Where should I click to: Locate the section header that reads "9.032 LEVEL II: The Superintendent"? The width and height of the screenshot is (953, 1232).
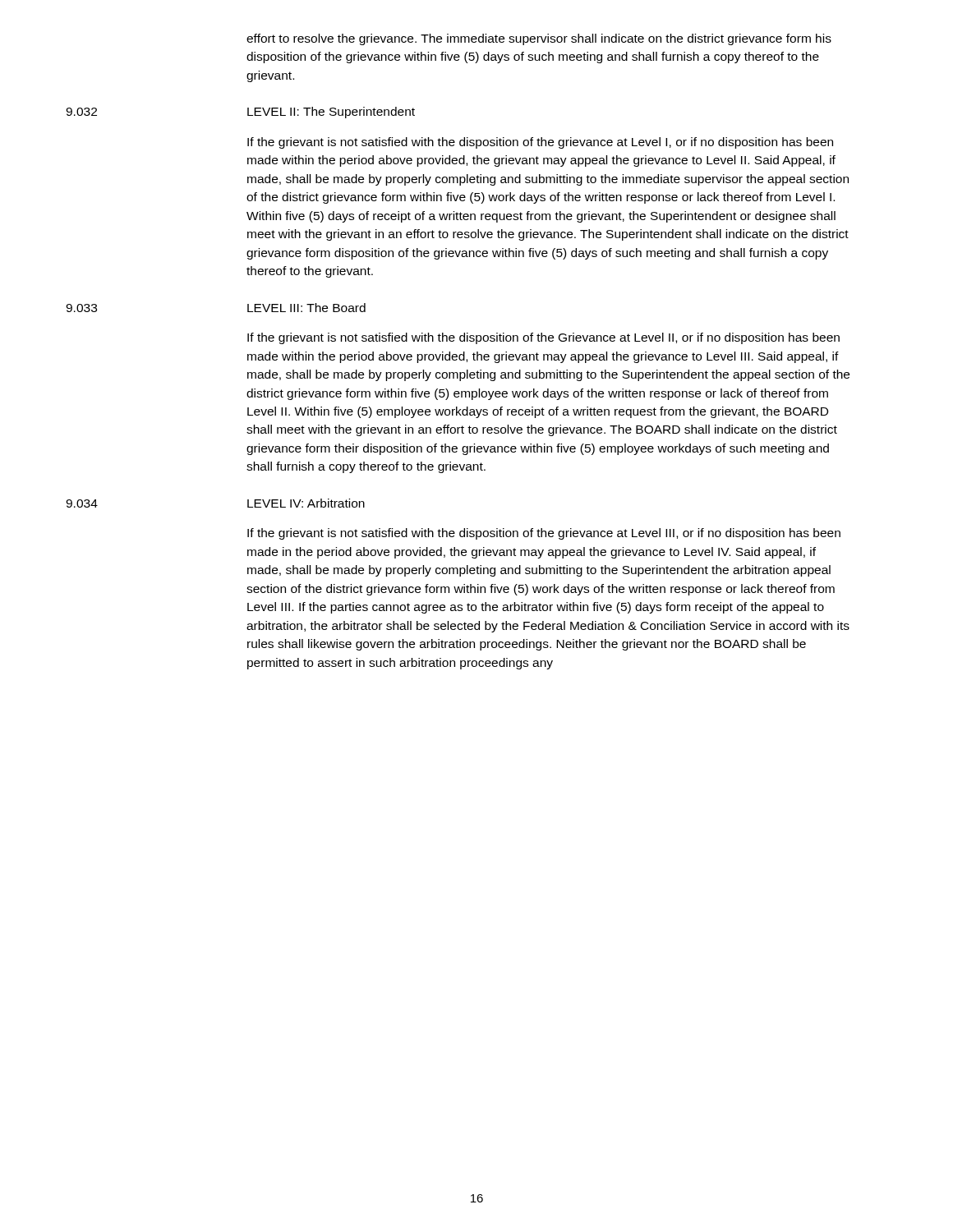[x=78, y=114]
